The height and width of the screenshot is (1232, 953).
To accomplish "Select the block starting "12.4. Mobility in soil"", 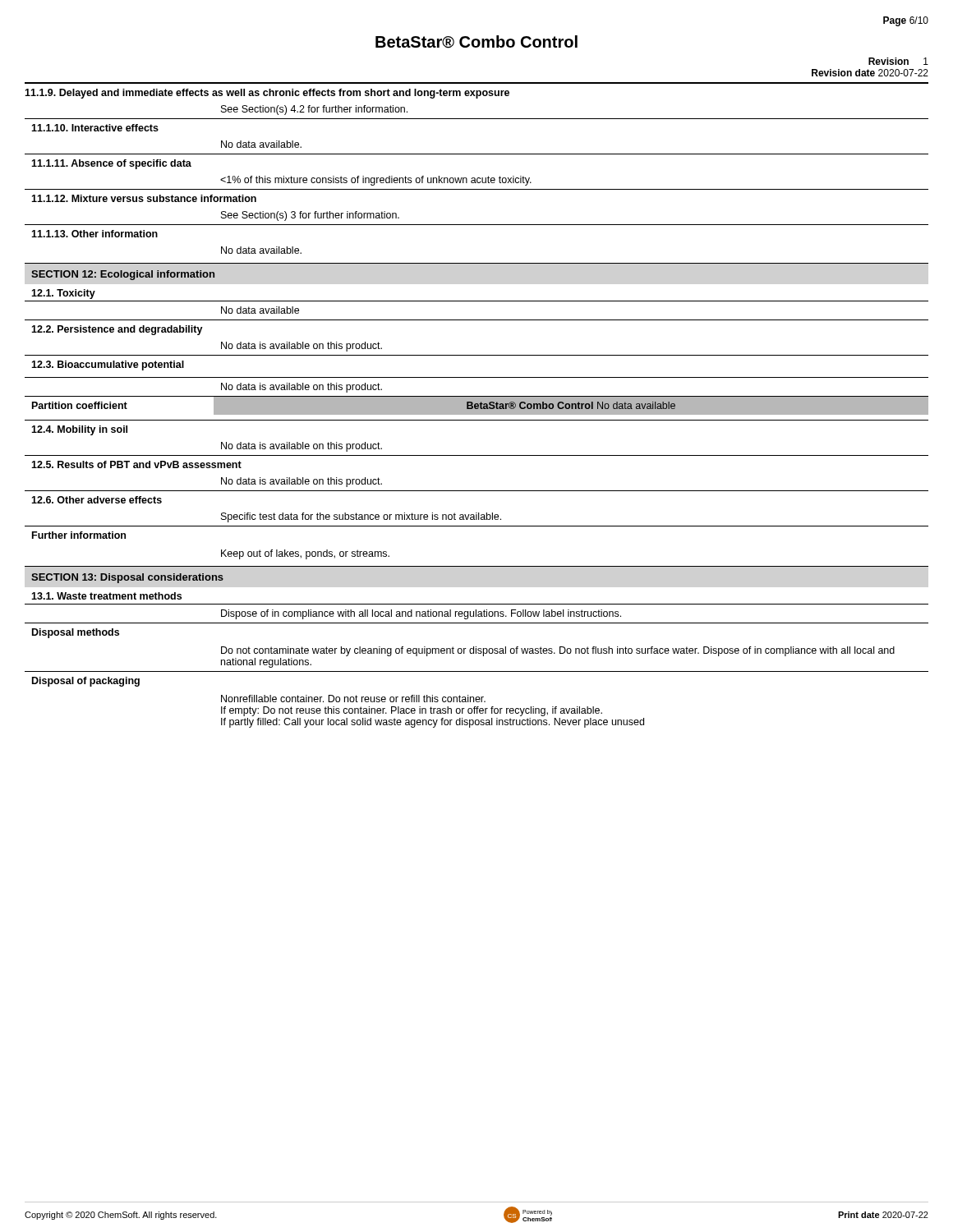I will tap(80, 430).
